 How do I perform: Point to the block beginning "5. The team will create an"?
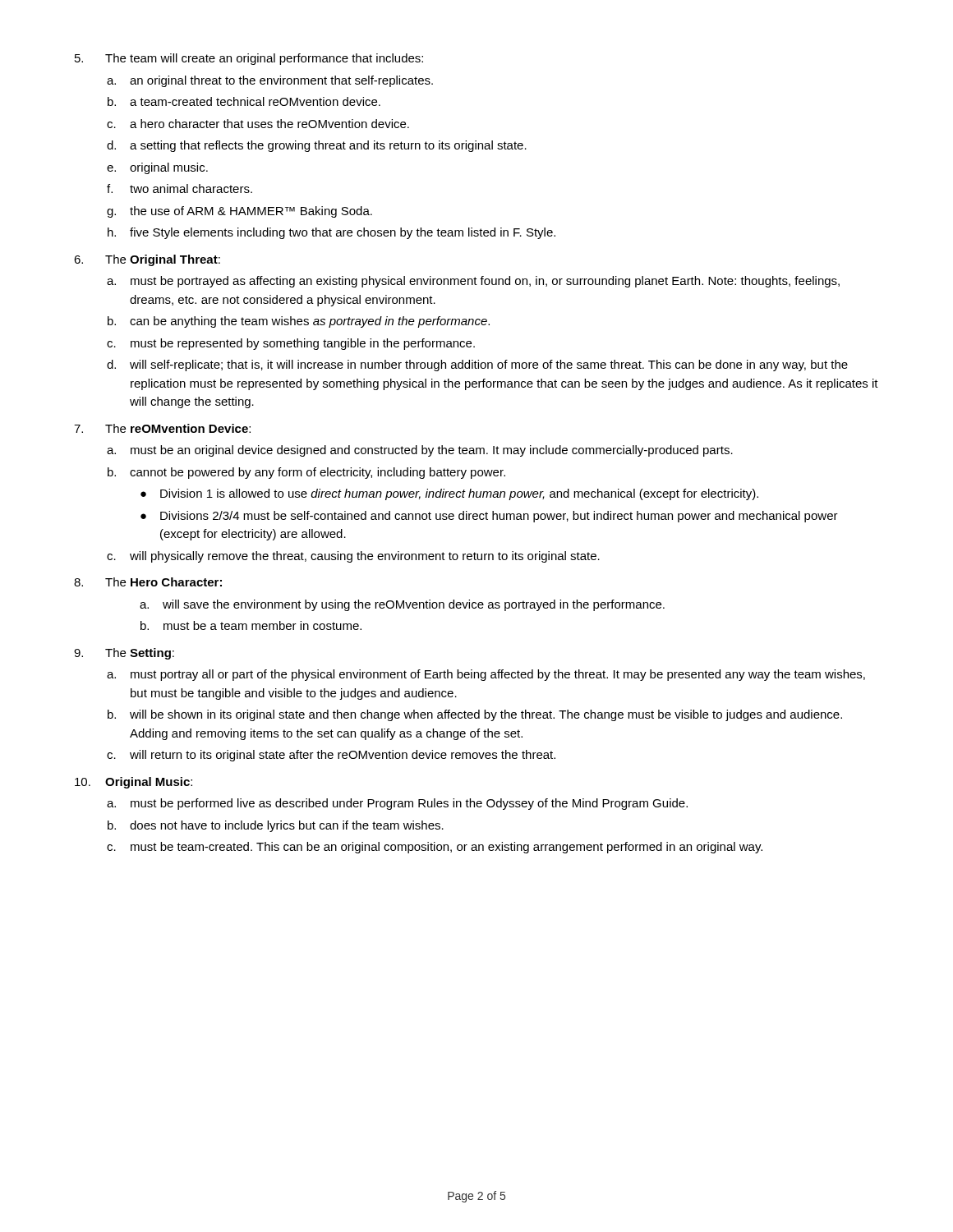(x=249, y=59)
